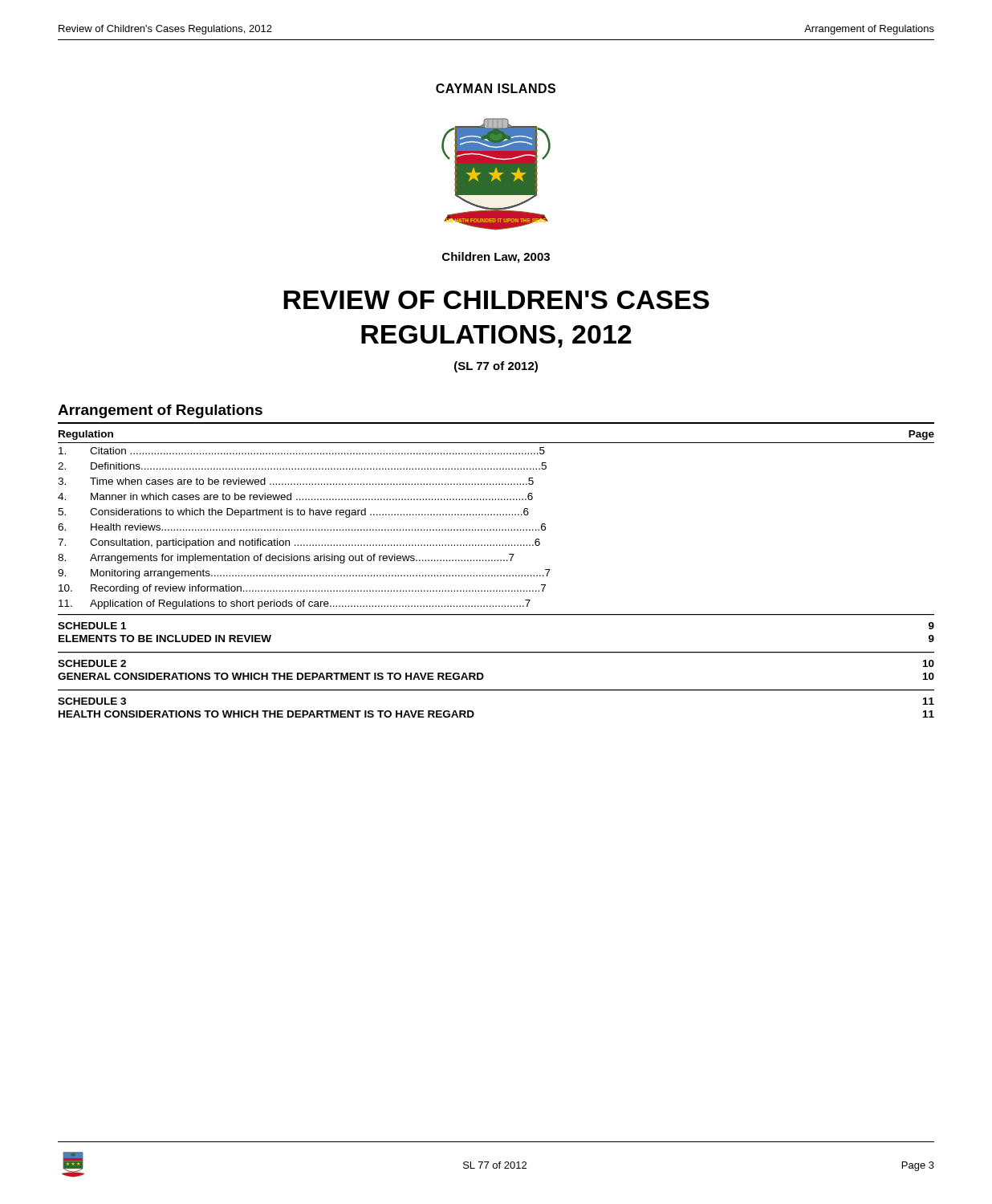Locate the logo
This screenshot has height=1204, width=992.
click(x=496, y=176)
